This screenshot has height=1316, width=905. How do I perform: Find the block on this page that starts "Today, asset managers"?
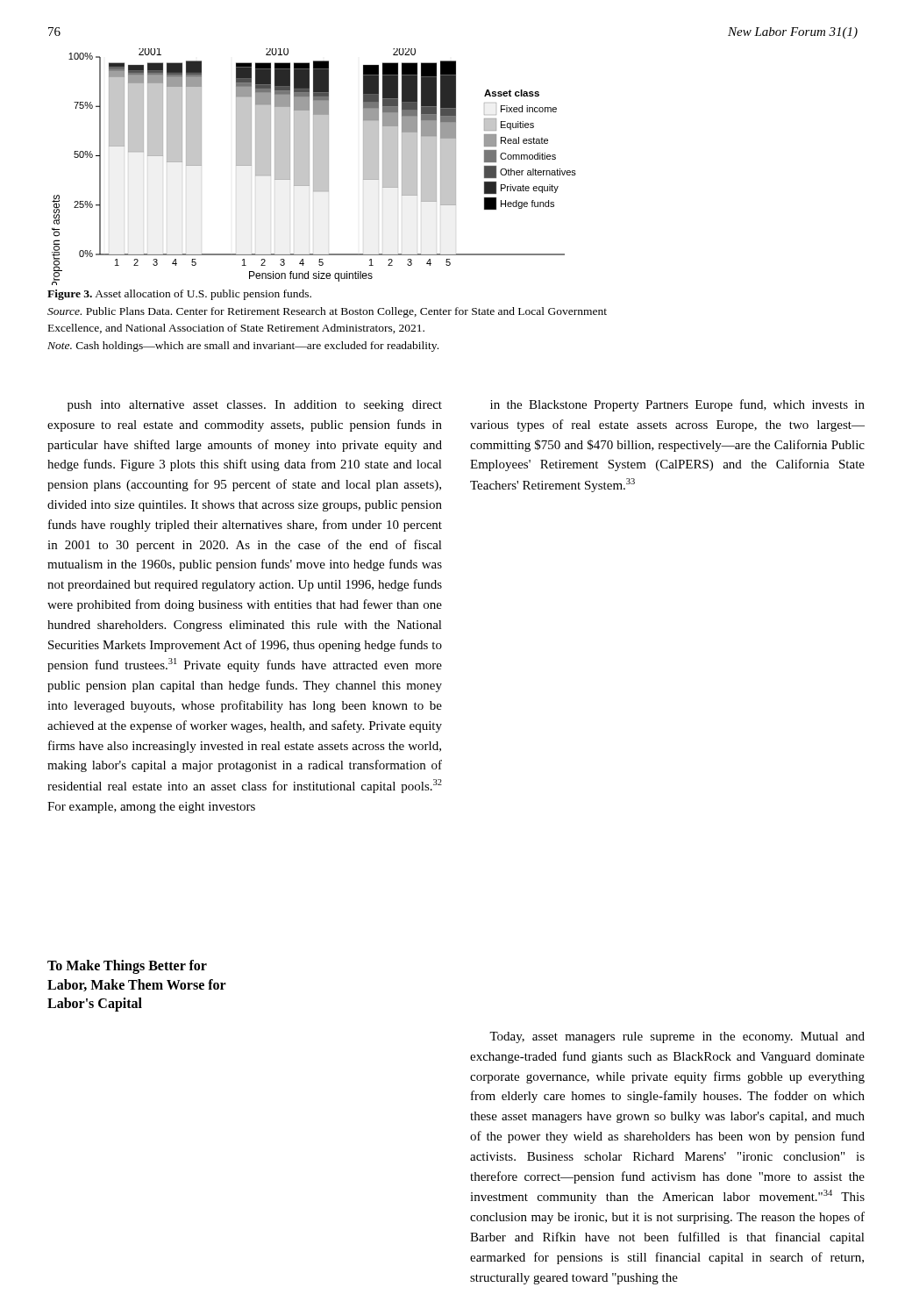pyautogui.click(x=667, y=1157)
